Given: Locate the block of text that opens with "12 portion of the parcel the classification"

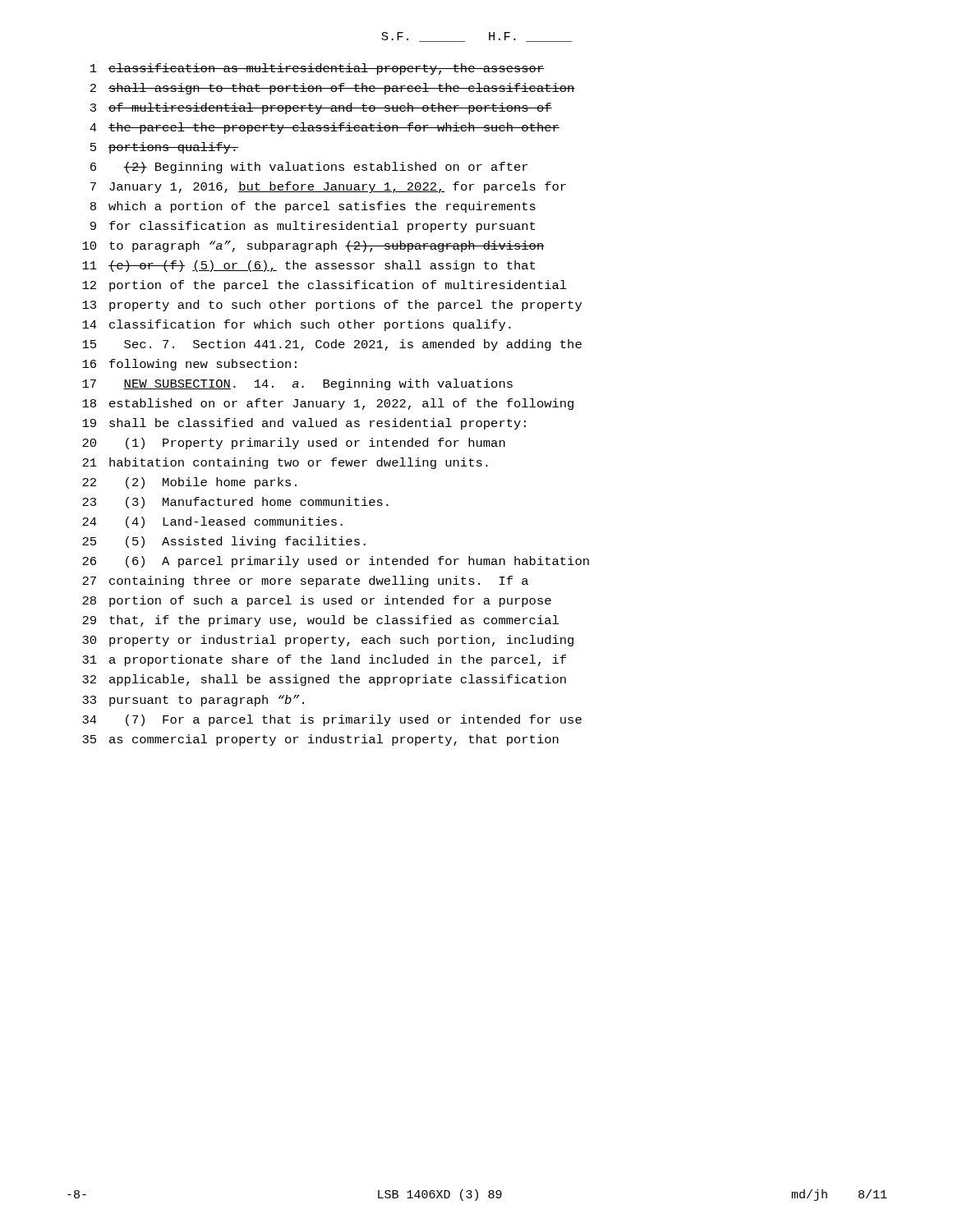Looking at the screenshot, I should (476, 286).
